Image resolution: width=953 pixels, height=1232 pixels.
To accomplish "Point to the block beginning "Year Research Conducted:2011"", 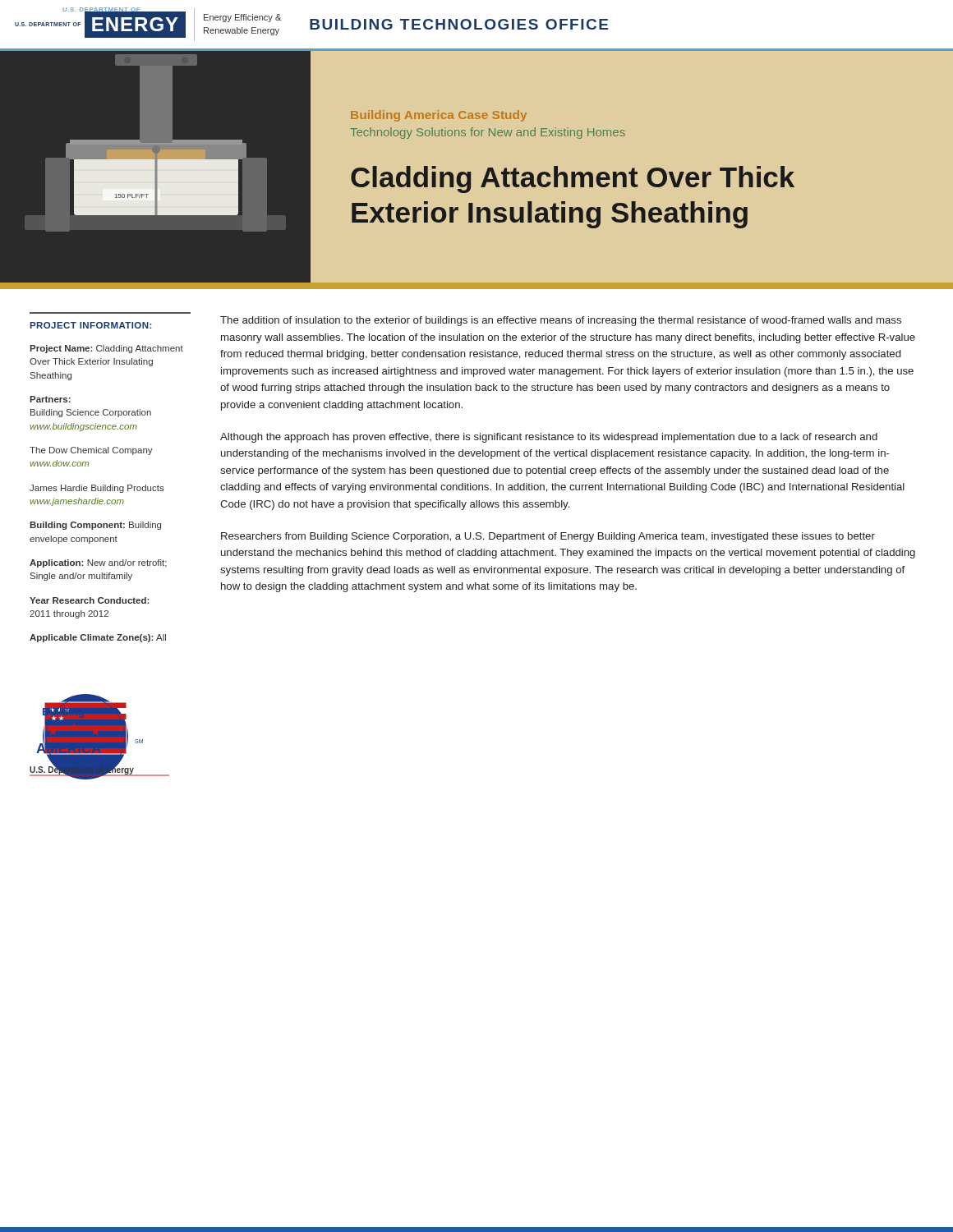I will pos(90,607).
